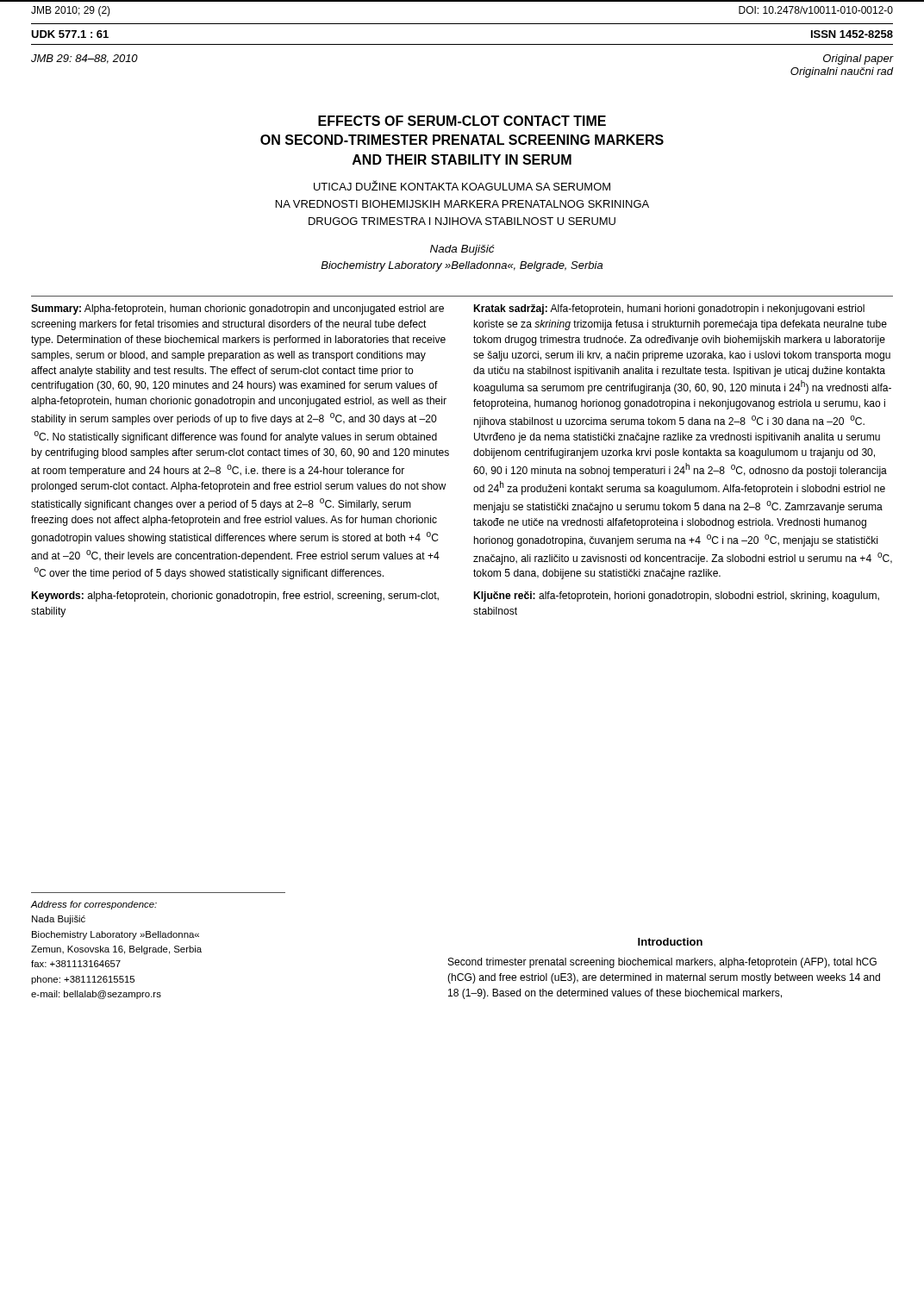The width and height of the screenshot is (924, 1293).
Task: Where does it say "JMB 29: 84–88, 2010"?
Action: (x=84, y=58)
